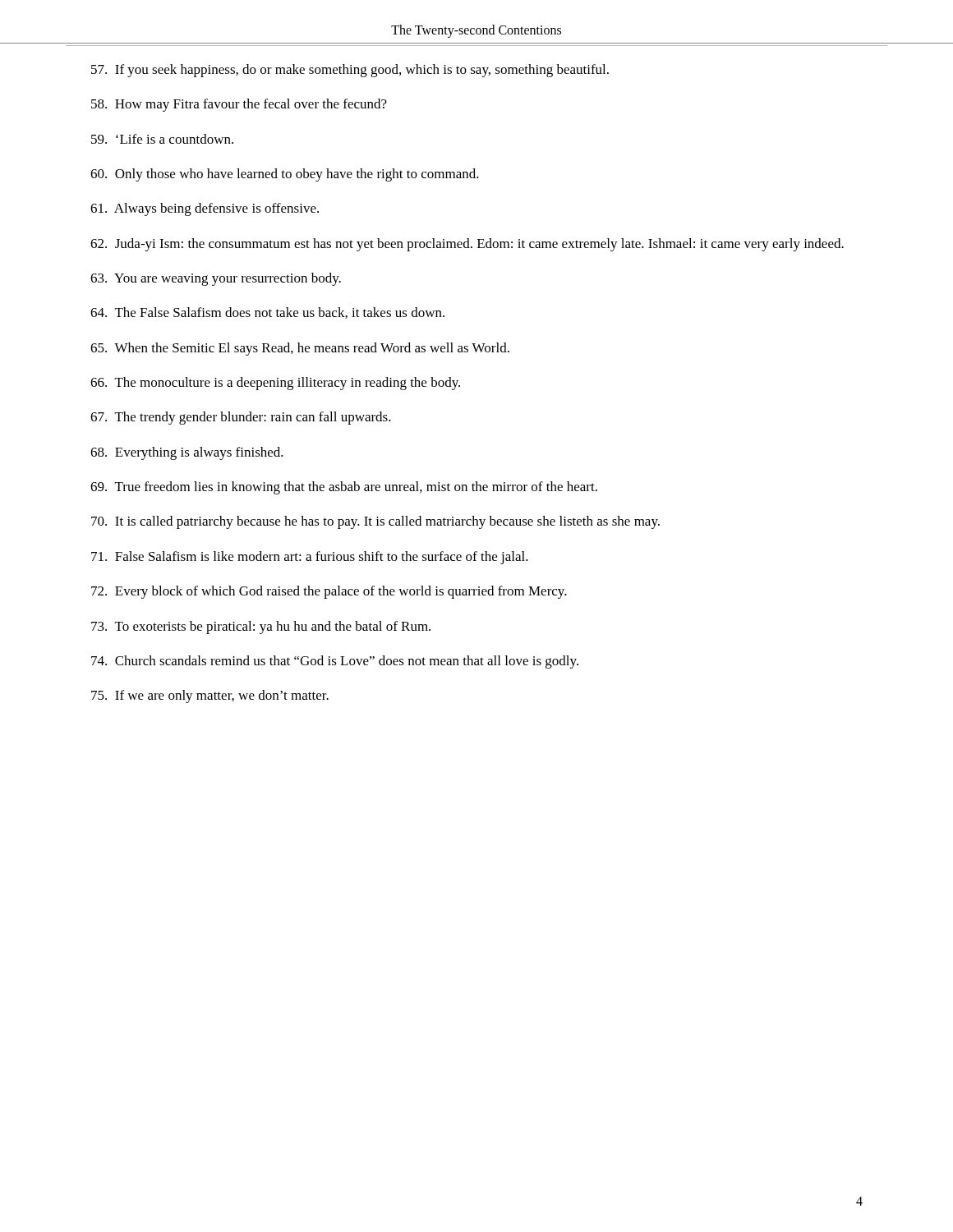Locate the block of text that opens with "73. To exoterists be"
The image size is (953, 1232).
[x=261, y=626]
